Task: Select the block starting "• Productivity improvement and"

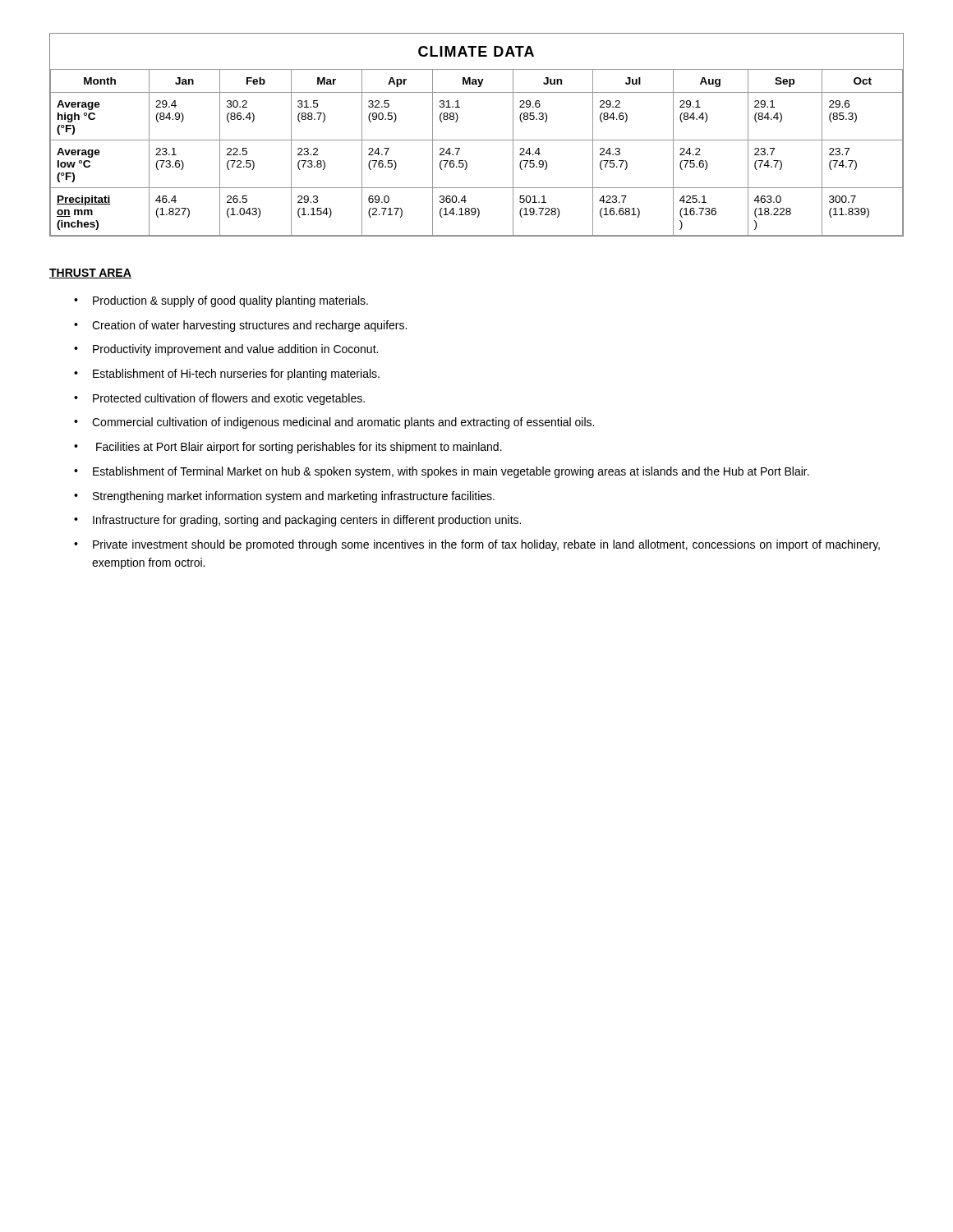Action: [x=227, y=350]
